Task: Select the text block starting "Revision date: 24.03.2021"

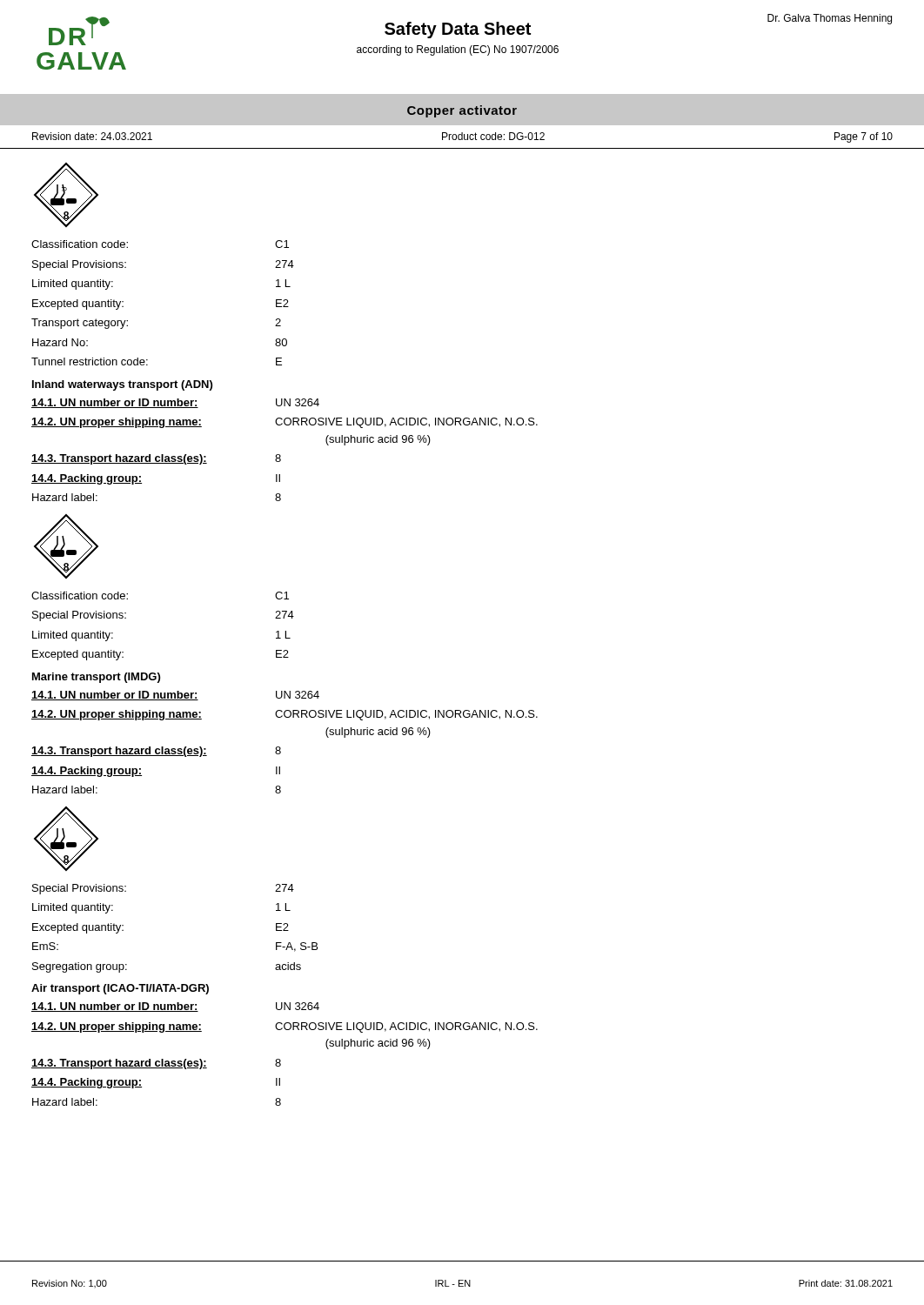Action: (92, 137)
